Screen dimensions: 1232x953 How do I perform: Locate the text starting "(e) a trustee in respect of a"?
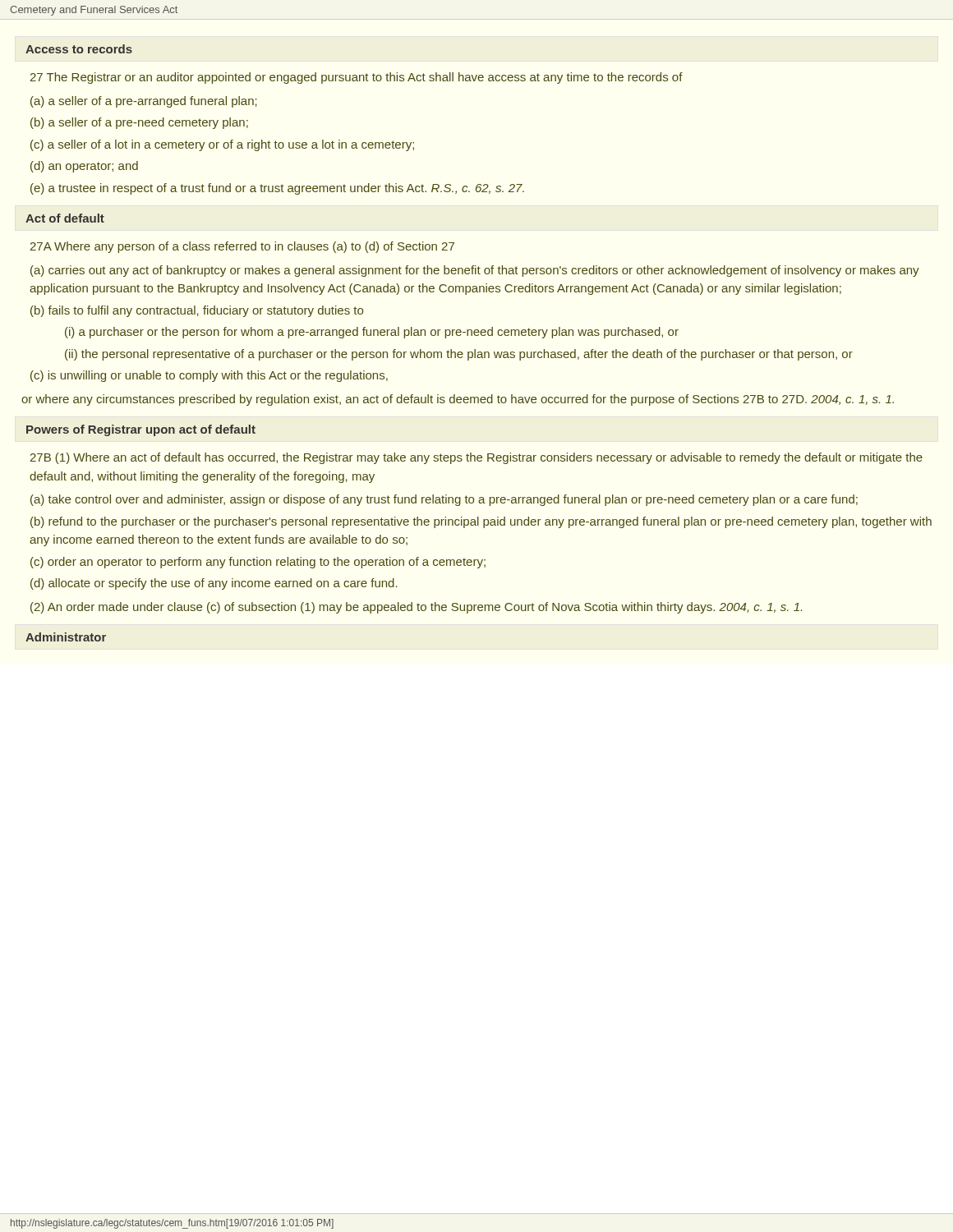pyautogui.click(x=278, y=187)
